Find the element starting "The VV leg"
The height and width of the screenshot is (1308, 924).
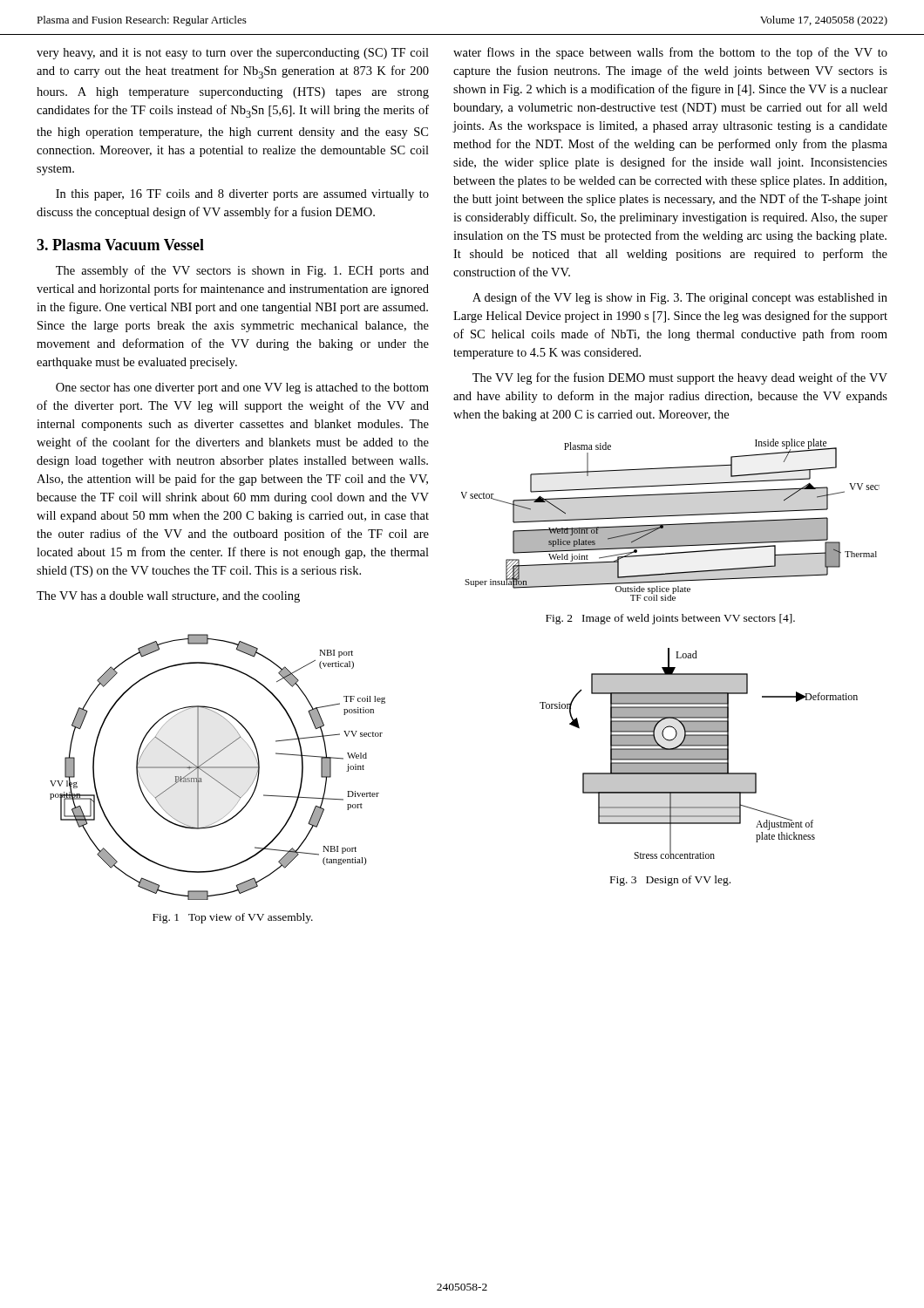[x=670, y=396]
